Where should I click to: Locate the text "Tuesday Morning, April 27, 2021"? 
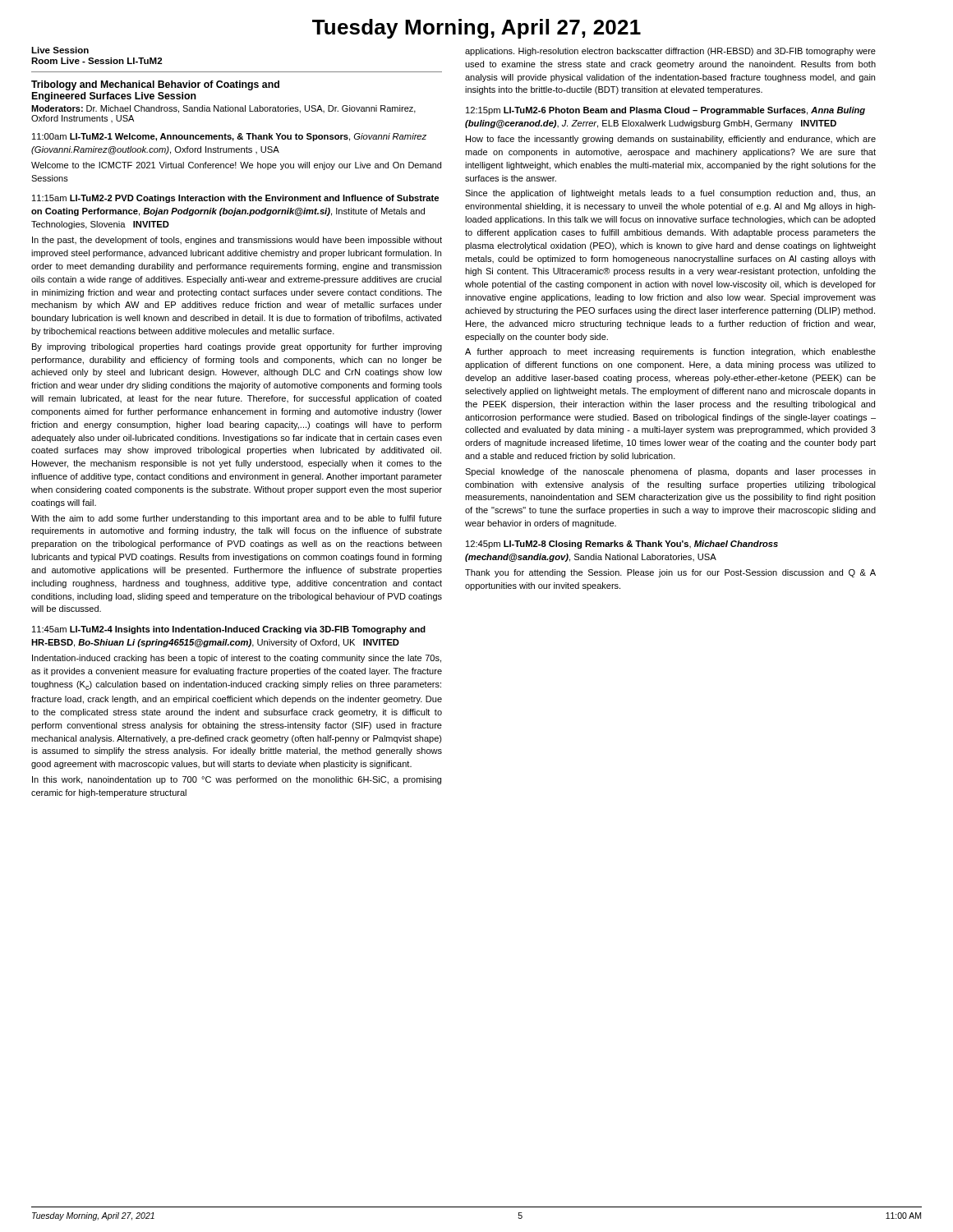coord(476,27)
